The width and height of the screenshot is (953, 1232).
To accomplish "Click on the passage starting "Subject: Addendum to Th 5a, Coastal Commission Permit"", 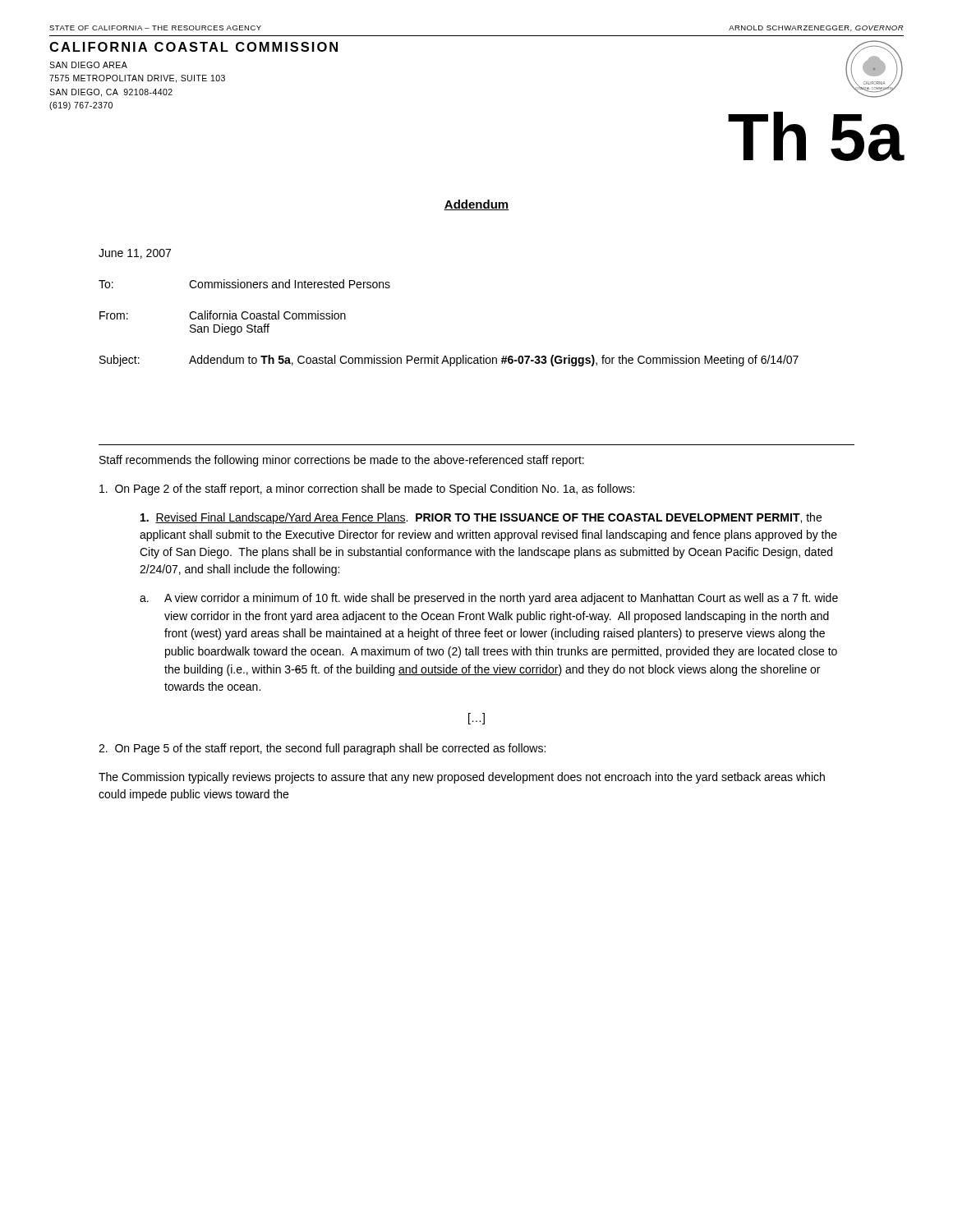I will click(x=476, y=360).
